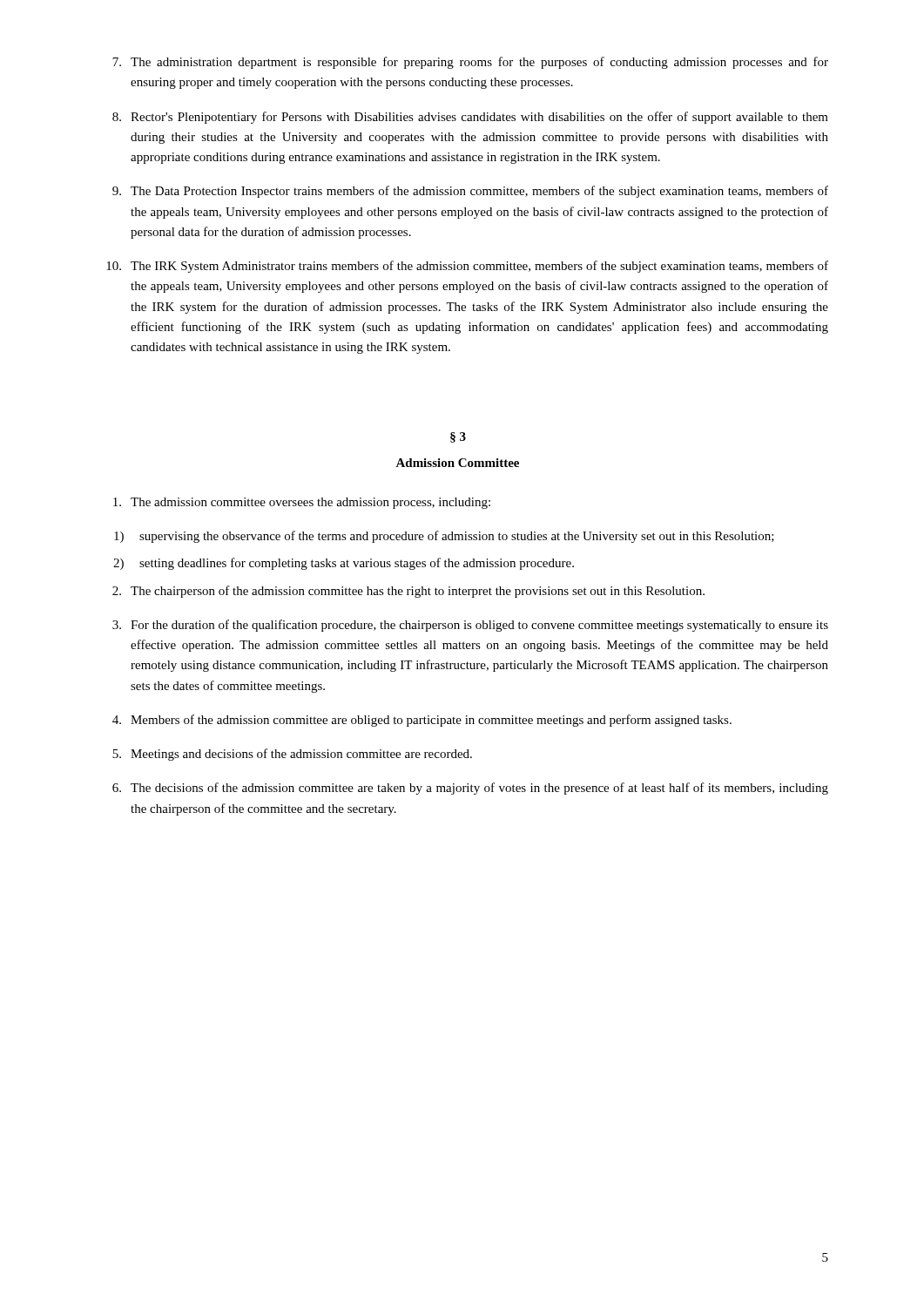Find the section header that reads "§ 3"
Screen dimensions: 1307x924
pyautogui.click(x=458, y=437)
